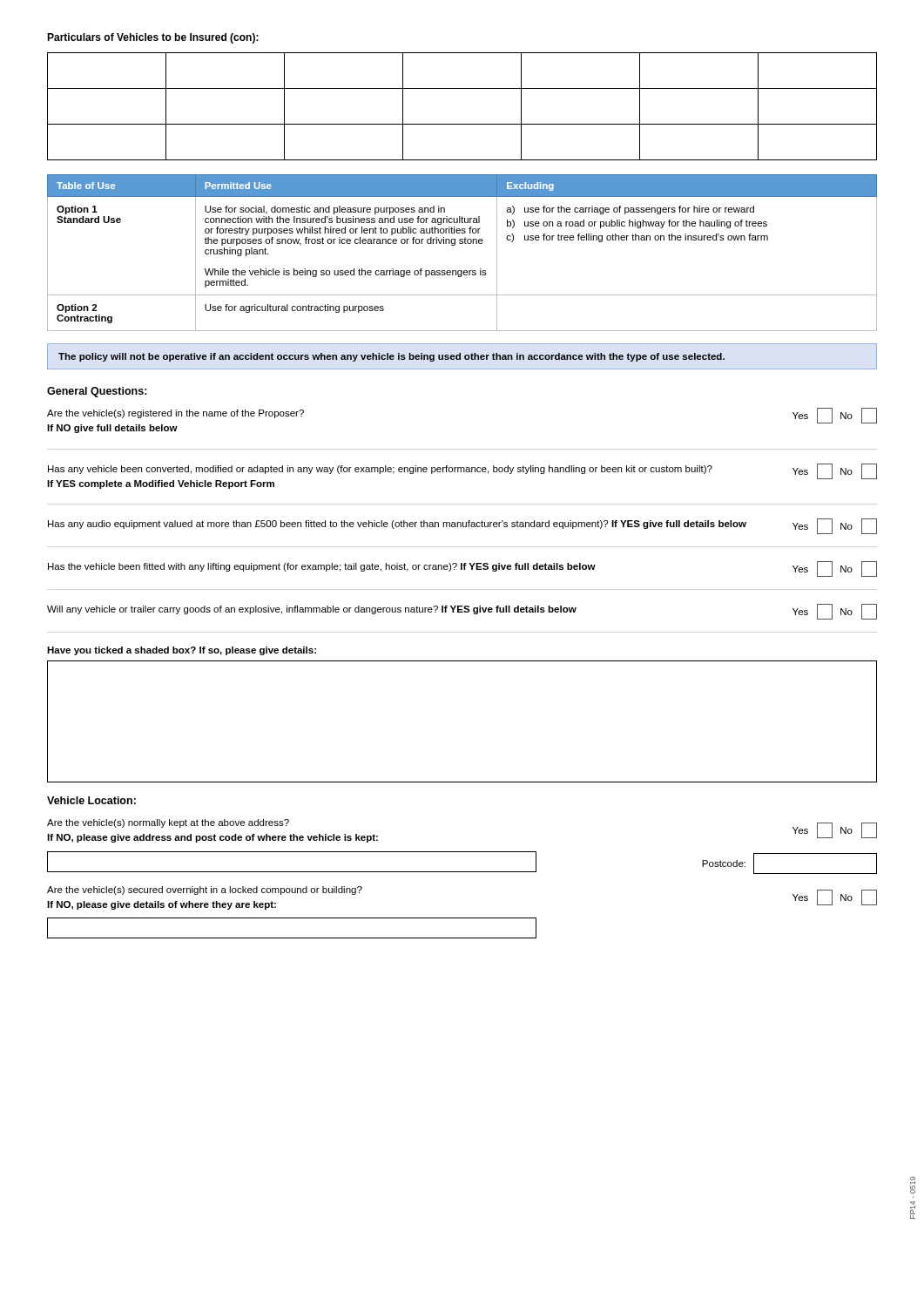The width and height of the screenshot is (924, 1307).
Task: Select the text block that reads "Will any vehicle or trailer carry goods of"
Action: 462,611
